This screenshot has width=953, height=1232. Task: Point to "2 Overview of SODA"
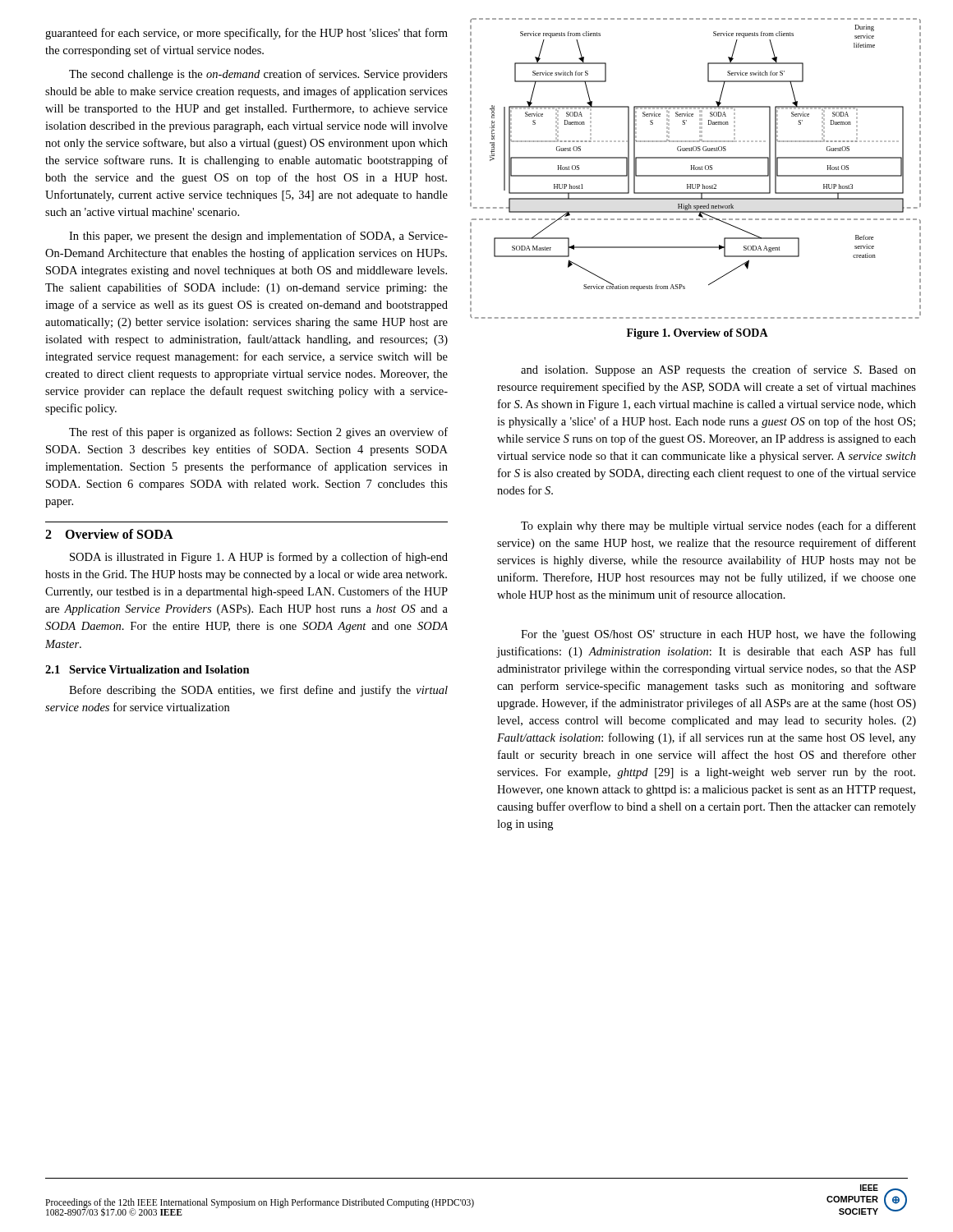tap(246, 532)
